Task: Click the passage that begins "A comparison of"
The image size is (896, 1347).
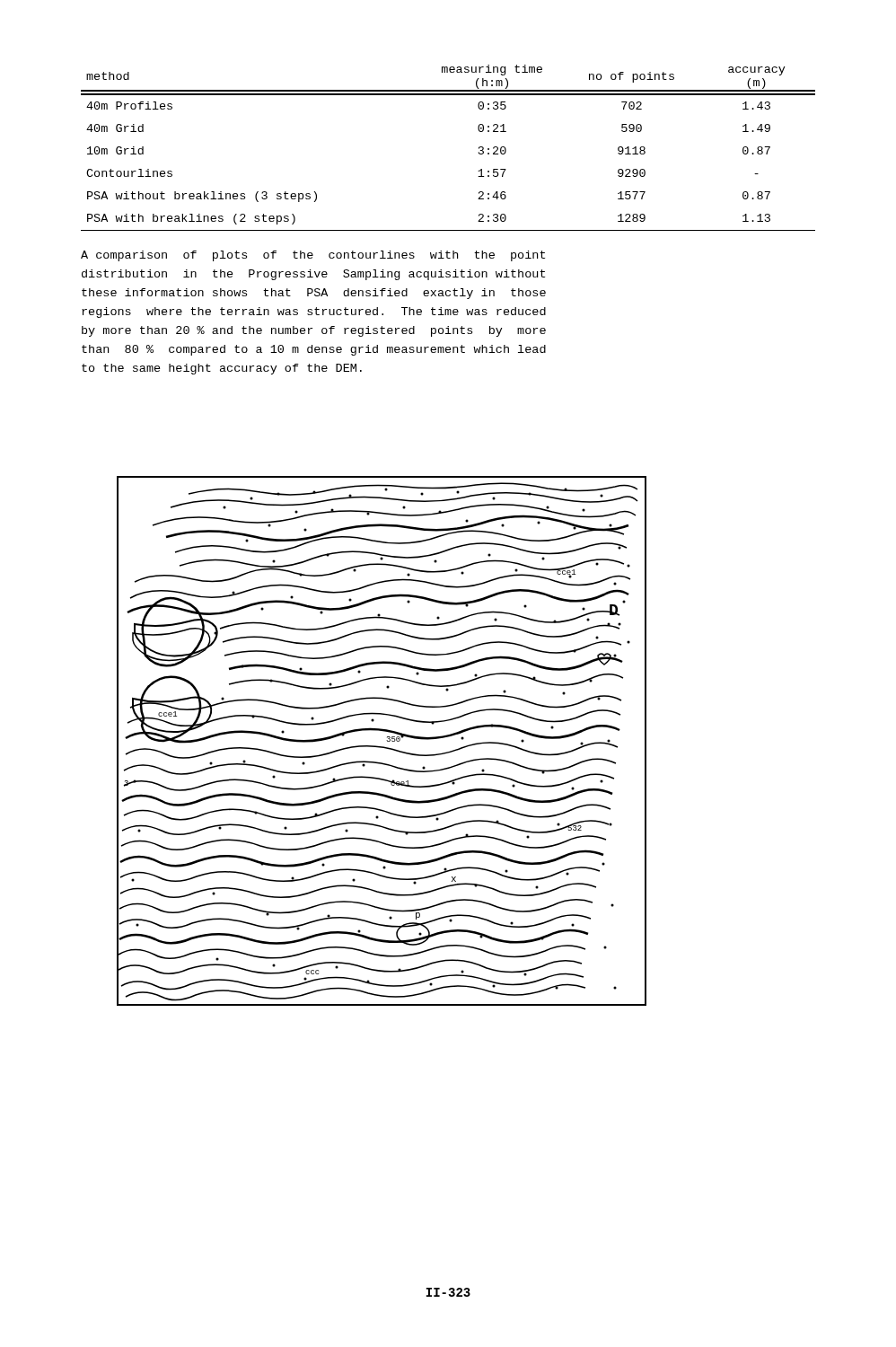Action: tap(314, 312)
